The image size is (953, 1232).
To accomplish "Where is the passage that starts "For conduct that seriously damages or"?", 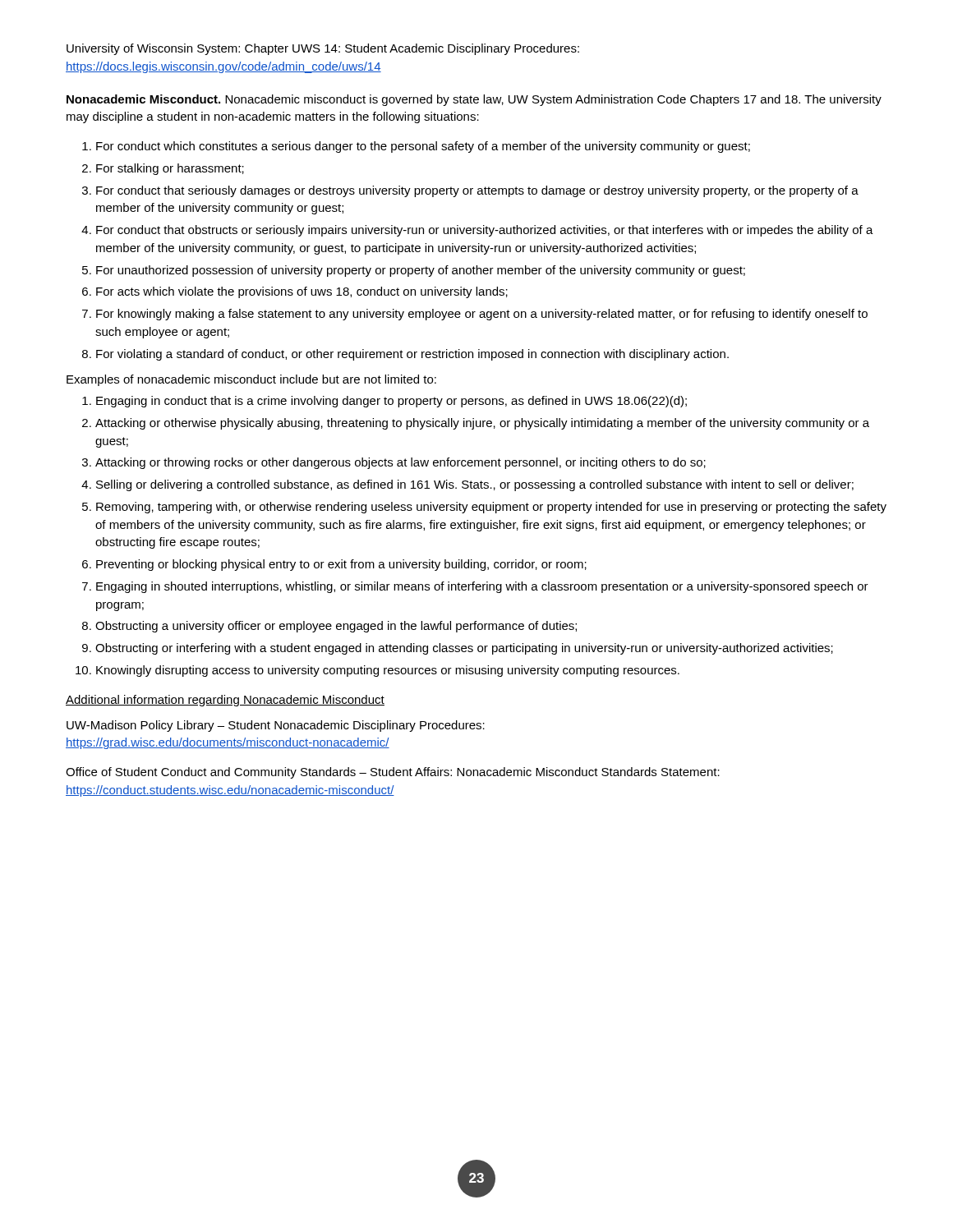I will (x=477, y=199).
